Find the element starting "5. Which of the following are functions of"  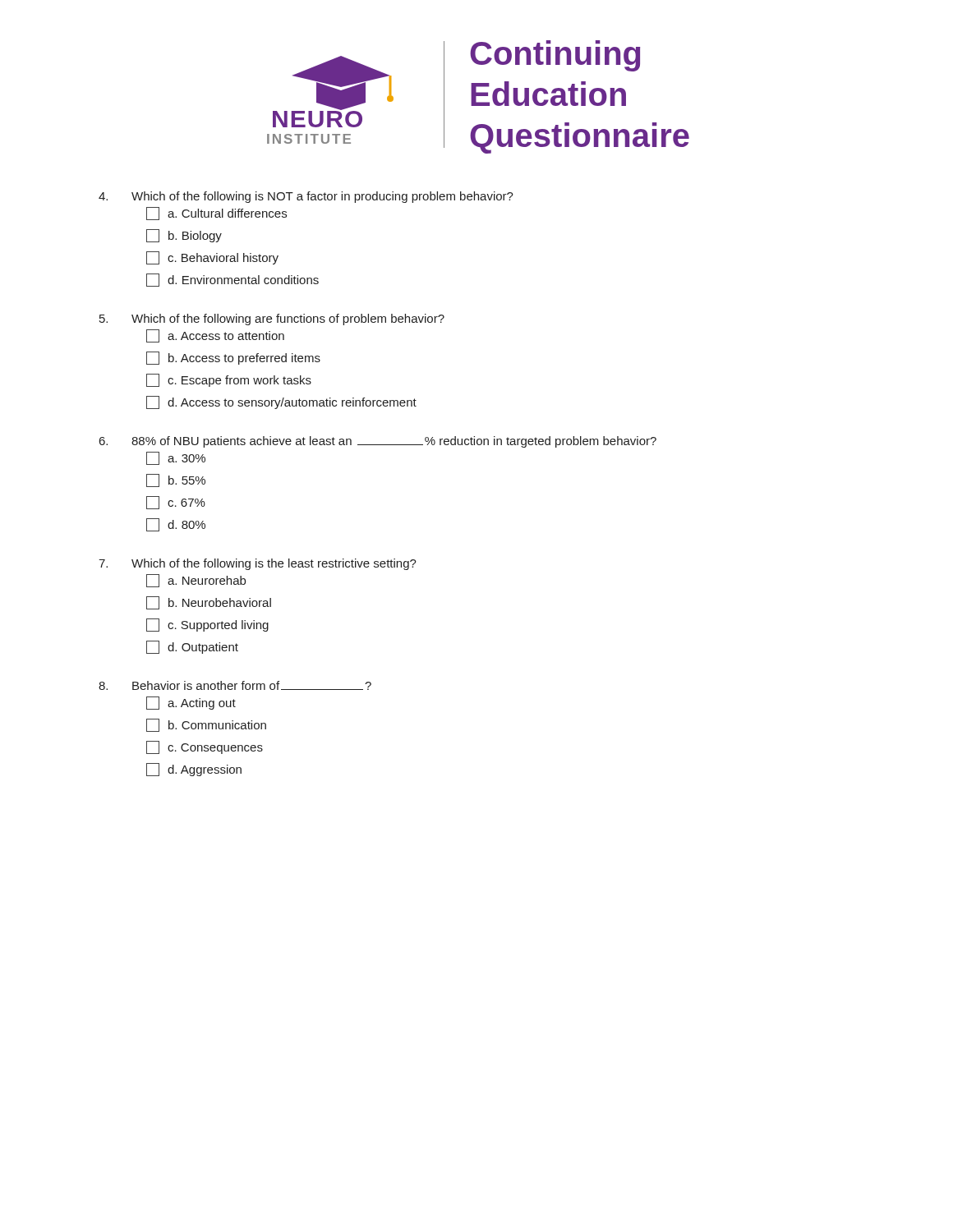[272, 319]
